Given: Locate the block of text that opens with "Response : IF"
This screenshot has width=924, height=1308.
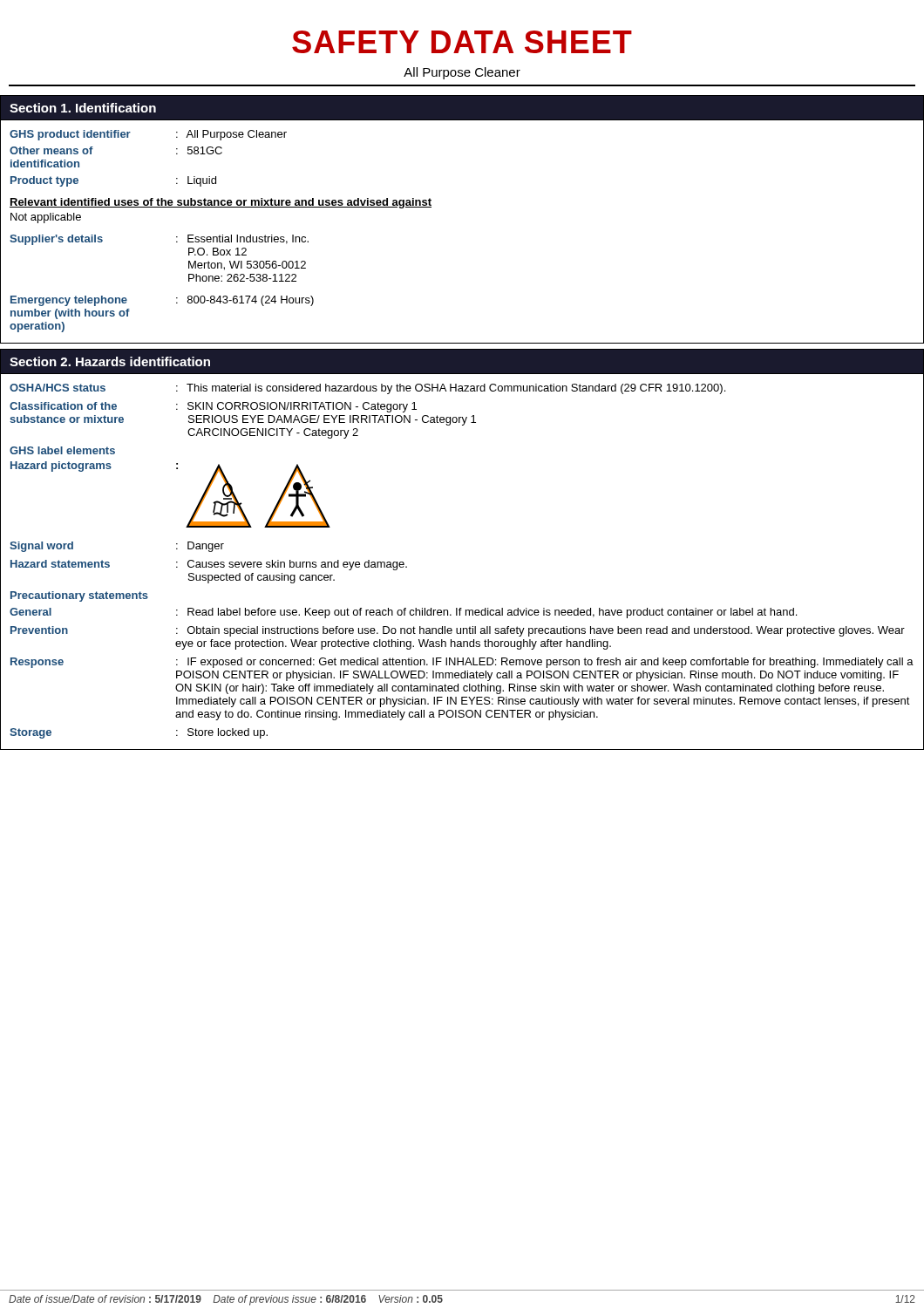Looking at the screenshot, I should [x=462, y=688].
